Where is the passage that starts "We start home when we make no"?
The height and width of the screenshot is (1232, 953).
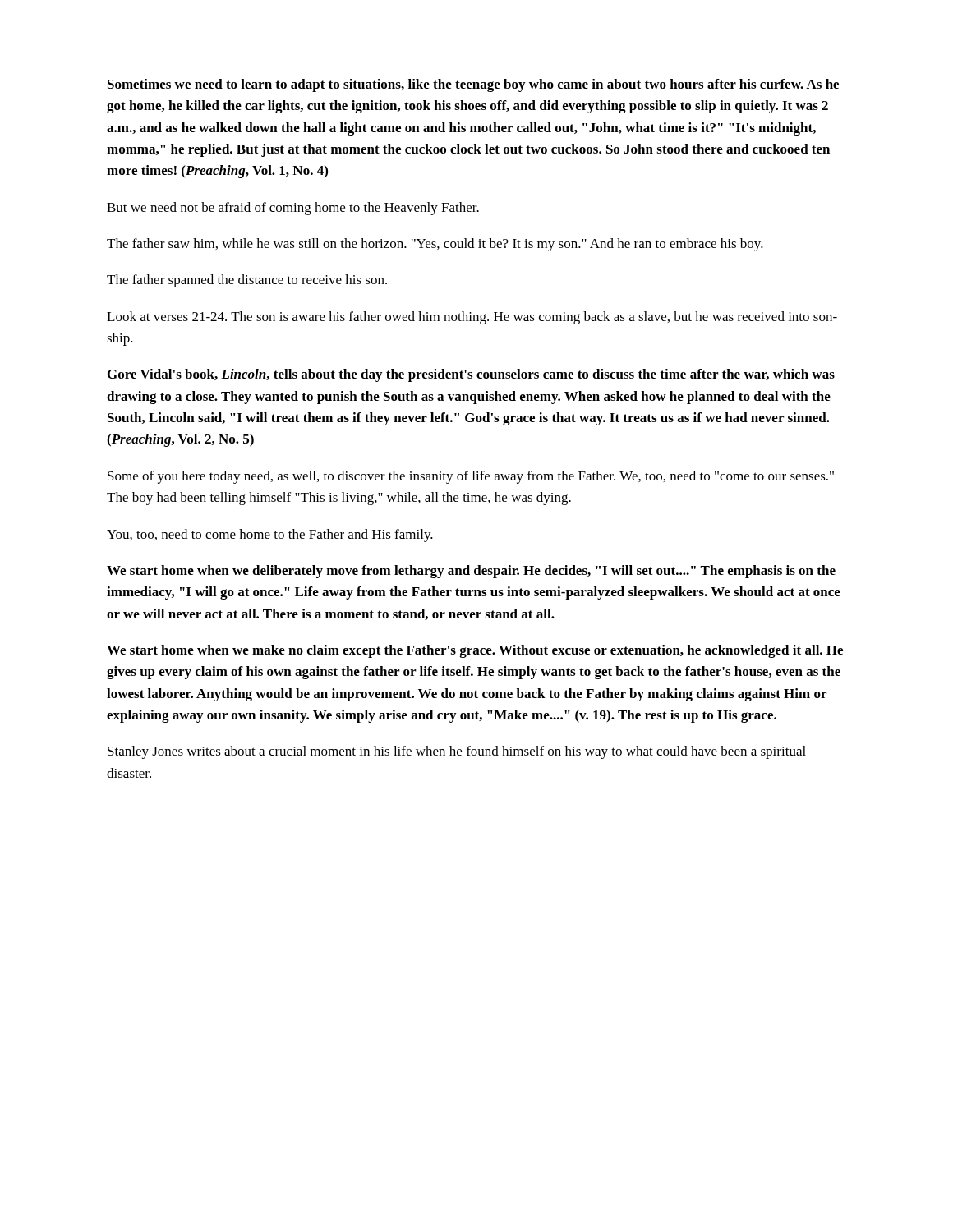pos(475,682)
